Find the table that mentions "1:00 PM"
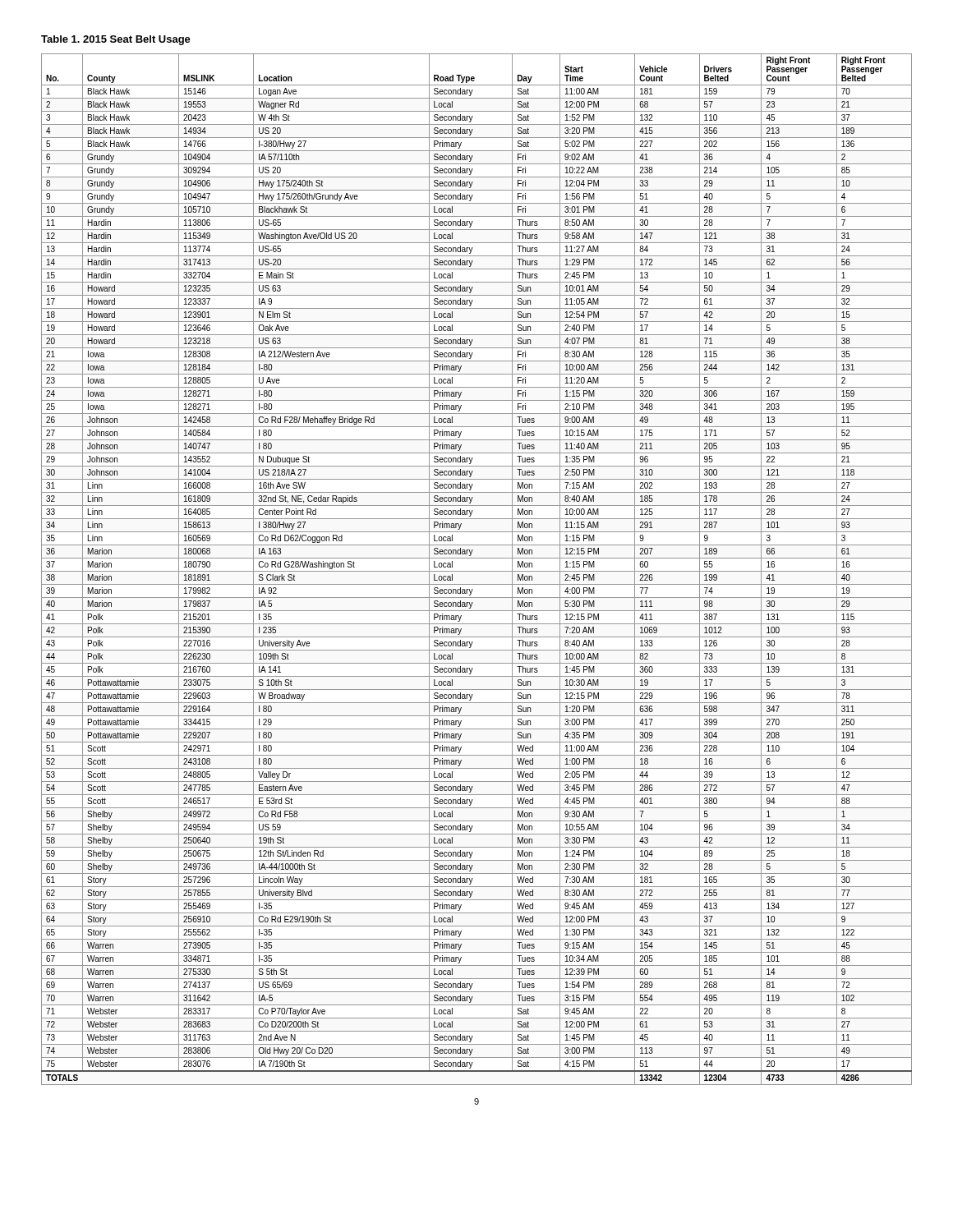The height and width of the screenshot is (1232, 953). (x=476, y=569)
